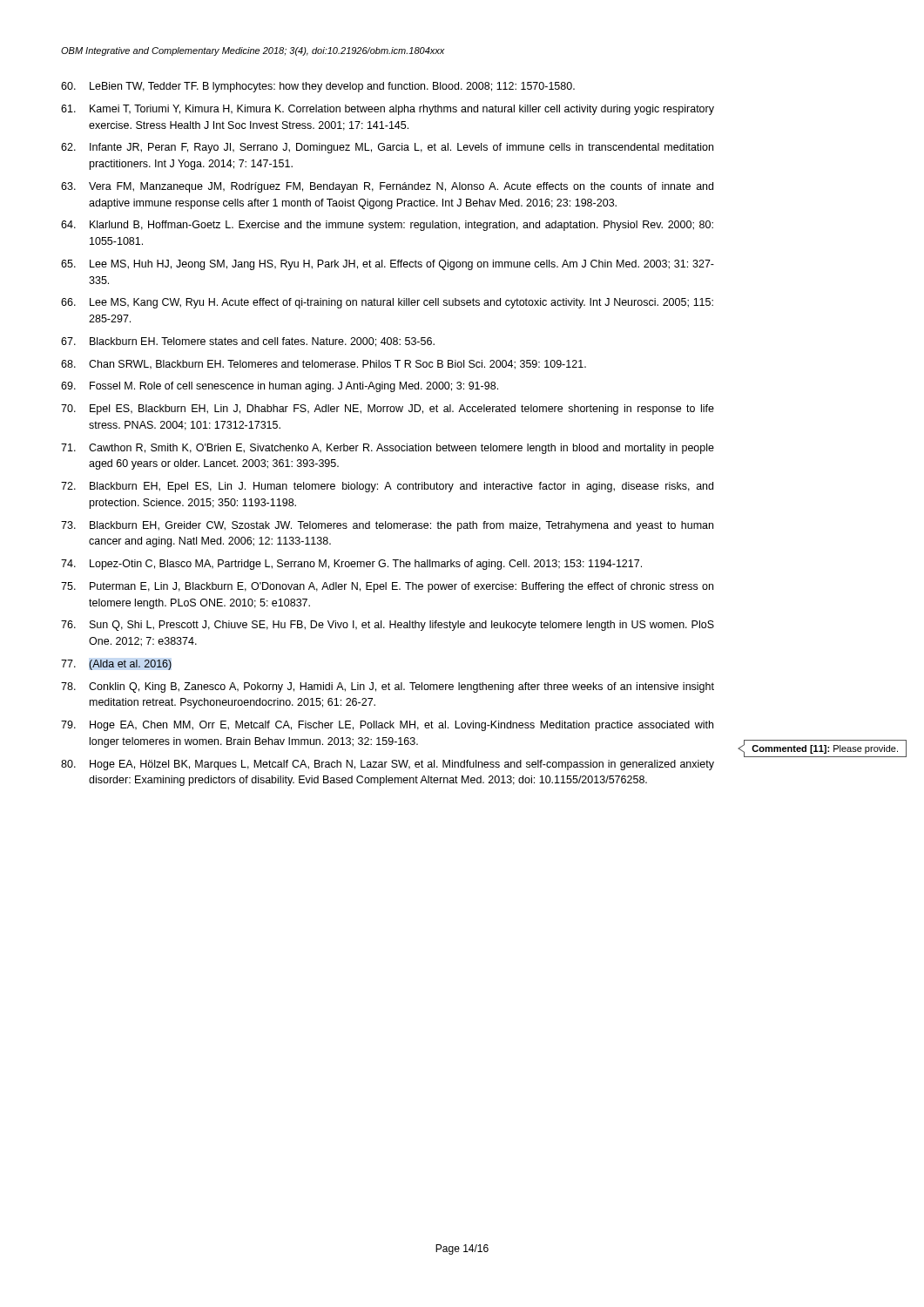Screen dimensions: 1307x924
Task: Navigate to the passage starting "65. Lee MS, Huh HJ, Jeong SM,"
Action: 388,272
